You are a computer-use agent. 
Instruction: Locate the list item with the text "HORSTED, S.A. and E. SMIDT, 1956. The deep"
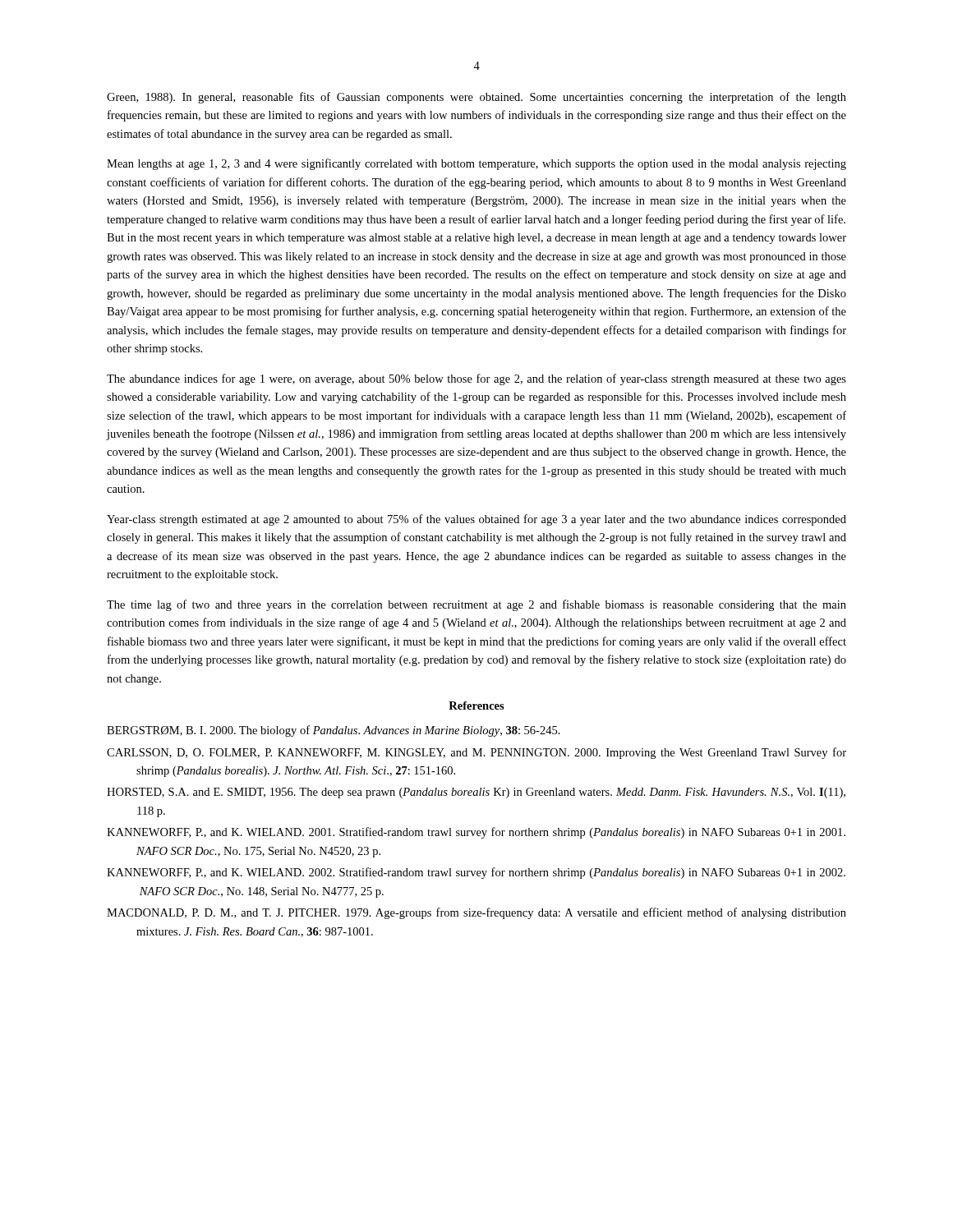(476, 801)
